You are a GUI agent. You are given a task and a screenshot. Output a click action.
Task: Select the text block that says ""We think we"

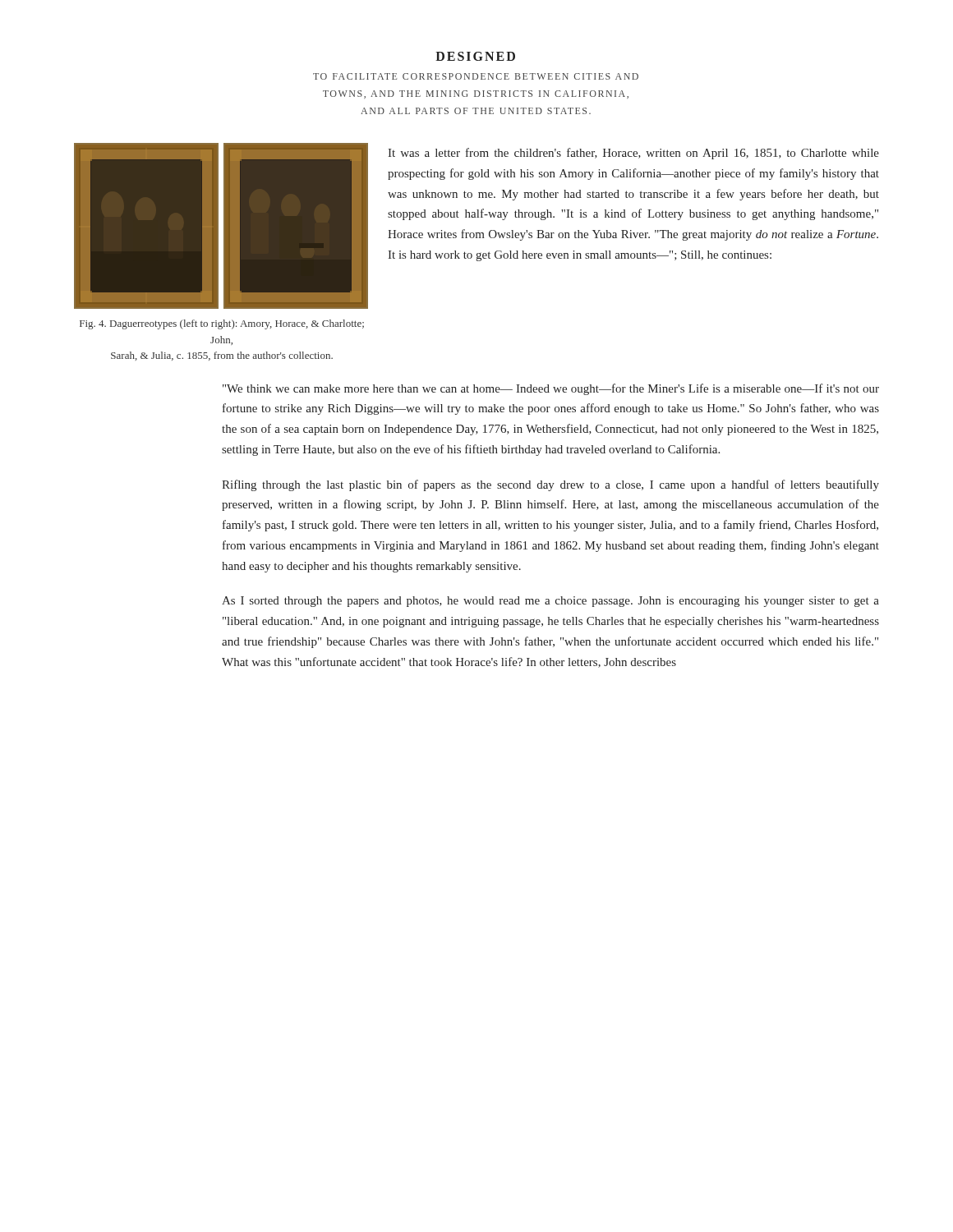[x=550, y=419]
